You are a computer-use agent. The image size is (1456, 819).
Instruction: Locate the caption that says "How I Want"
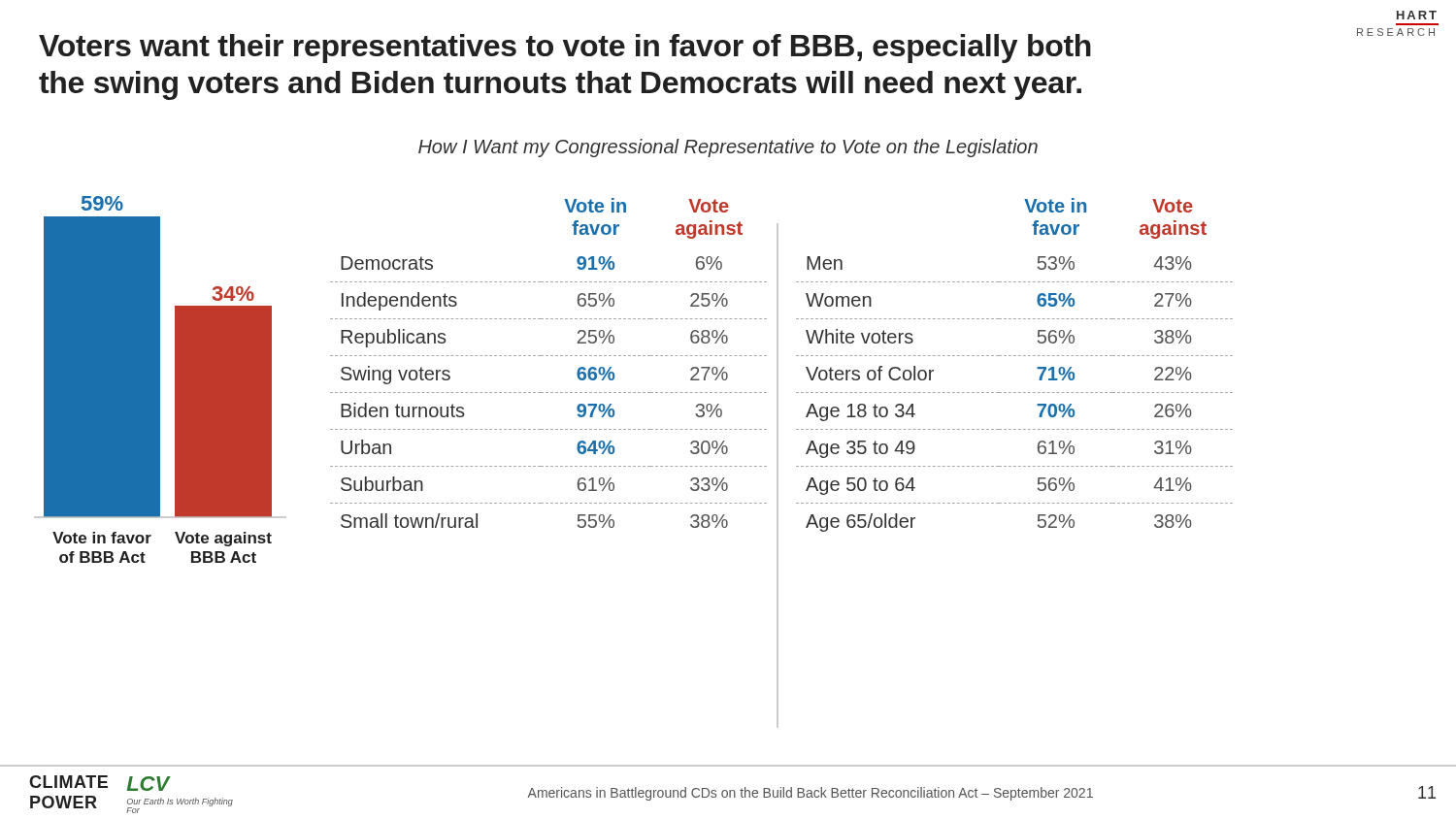728,147
